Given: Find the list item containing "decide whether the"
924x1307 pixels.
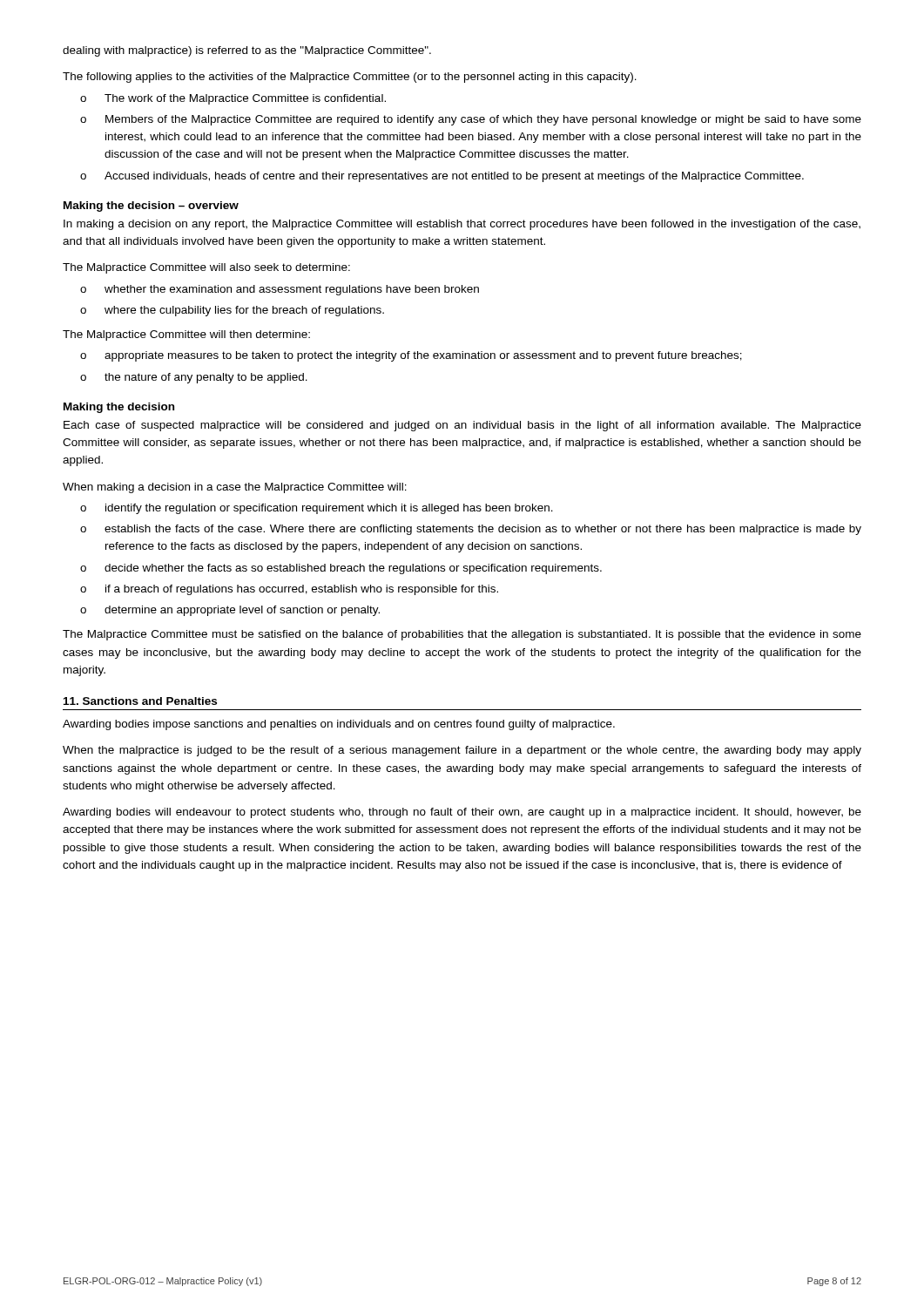Looking at the screenshot, I should point(354,567).
